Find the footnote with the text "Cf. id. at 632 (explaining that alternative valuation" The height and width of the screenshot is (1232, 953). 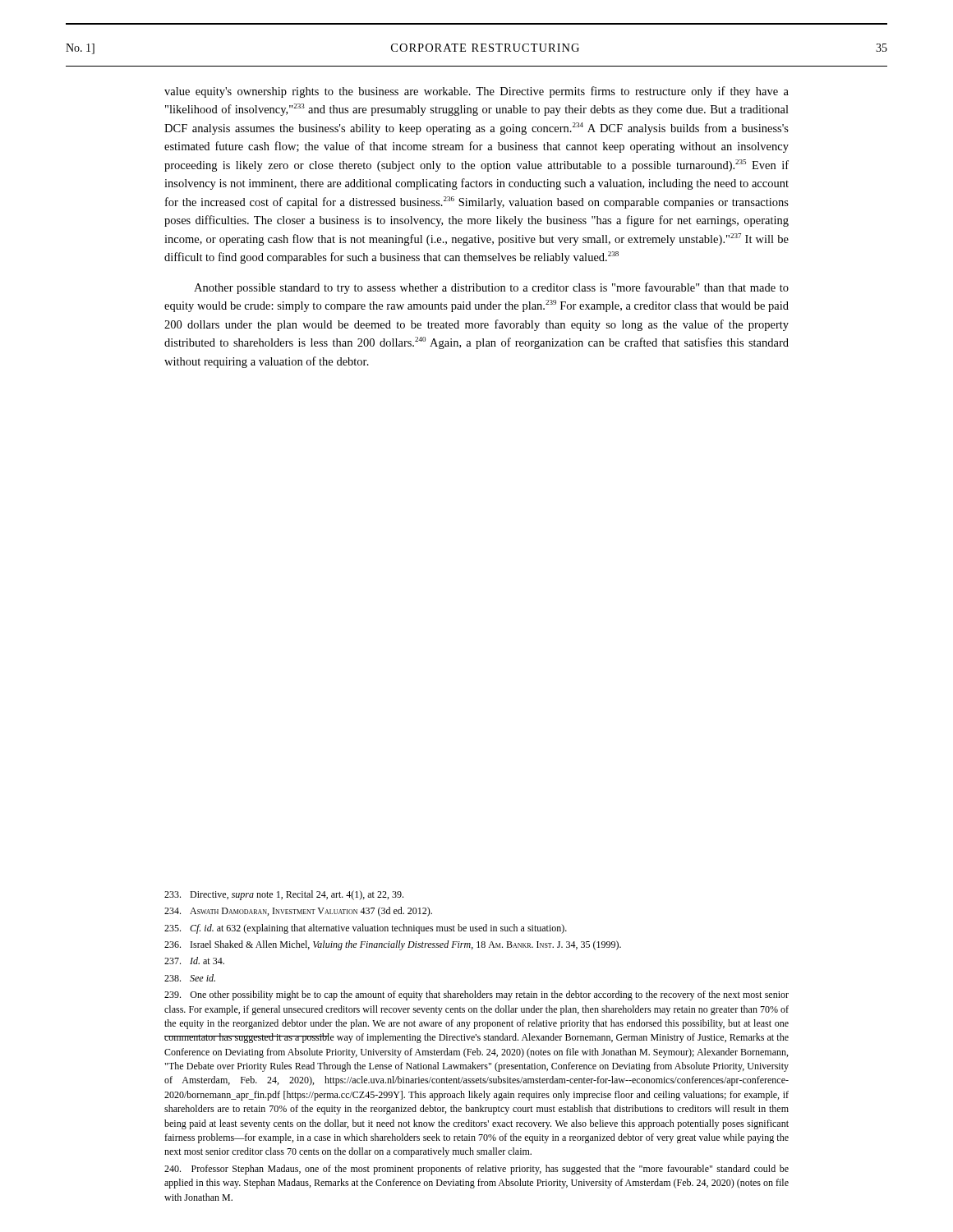pyautogui.click(x=366, y=928)
